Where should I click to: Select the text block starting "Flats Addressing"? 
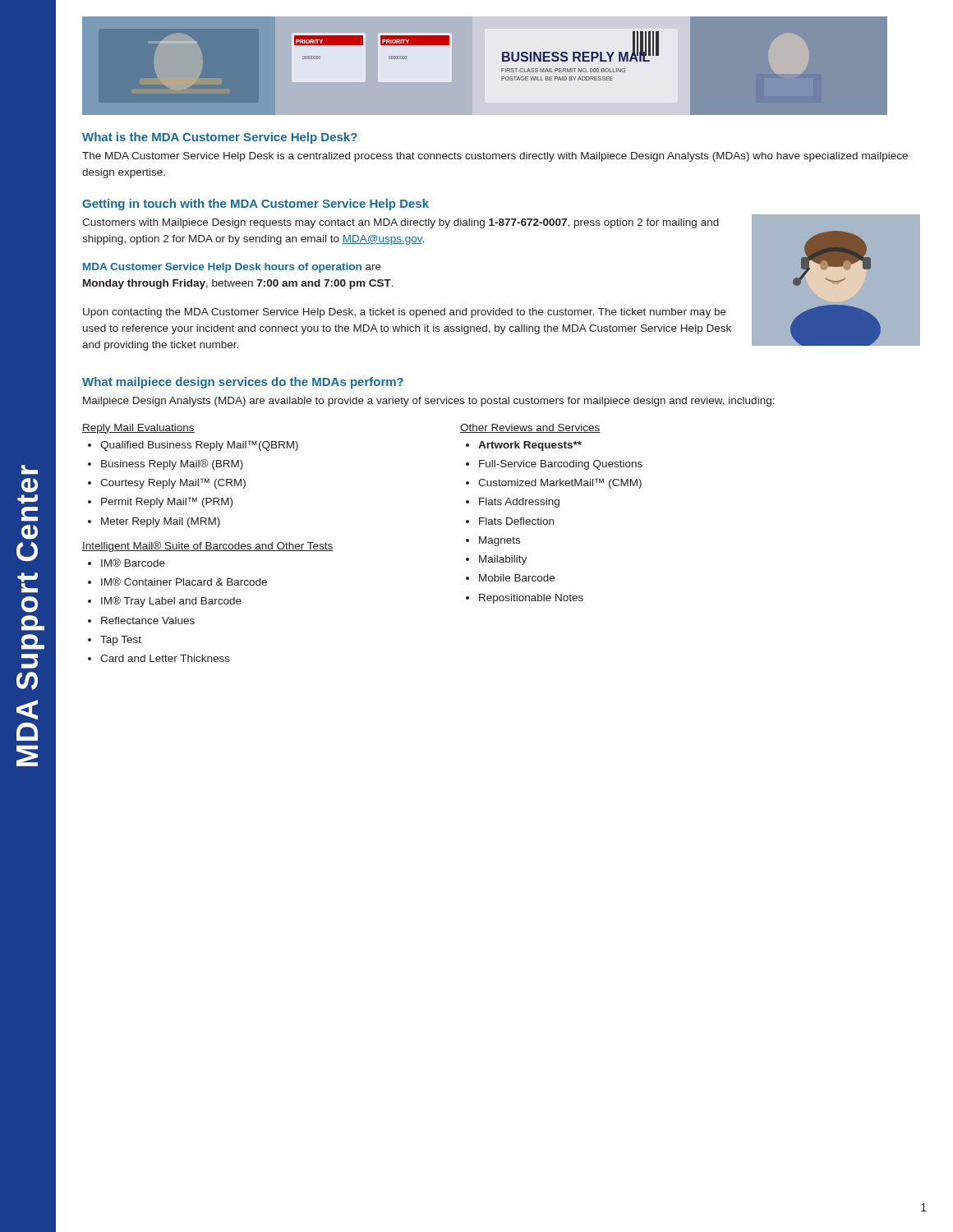pos(519,502)
